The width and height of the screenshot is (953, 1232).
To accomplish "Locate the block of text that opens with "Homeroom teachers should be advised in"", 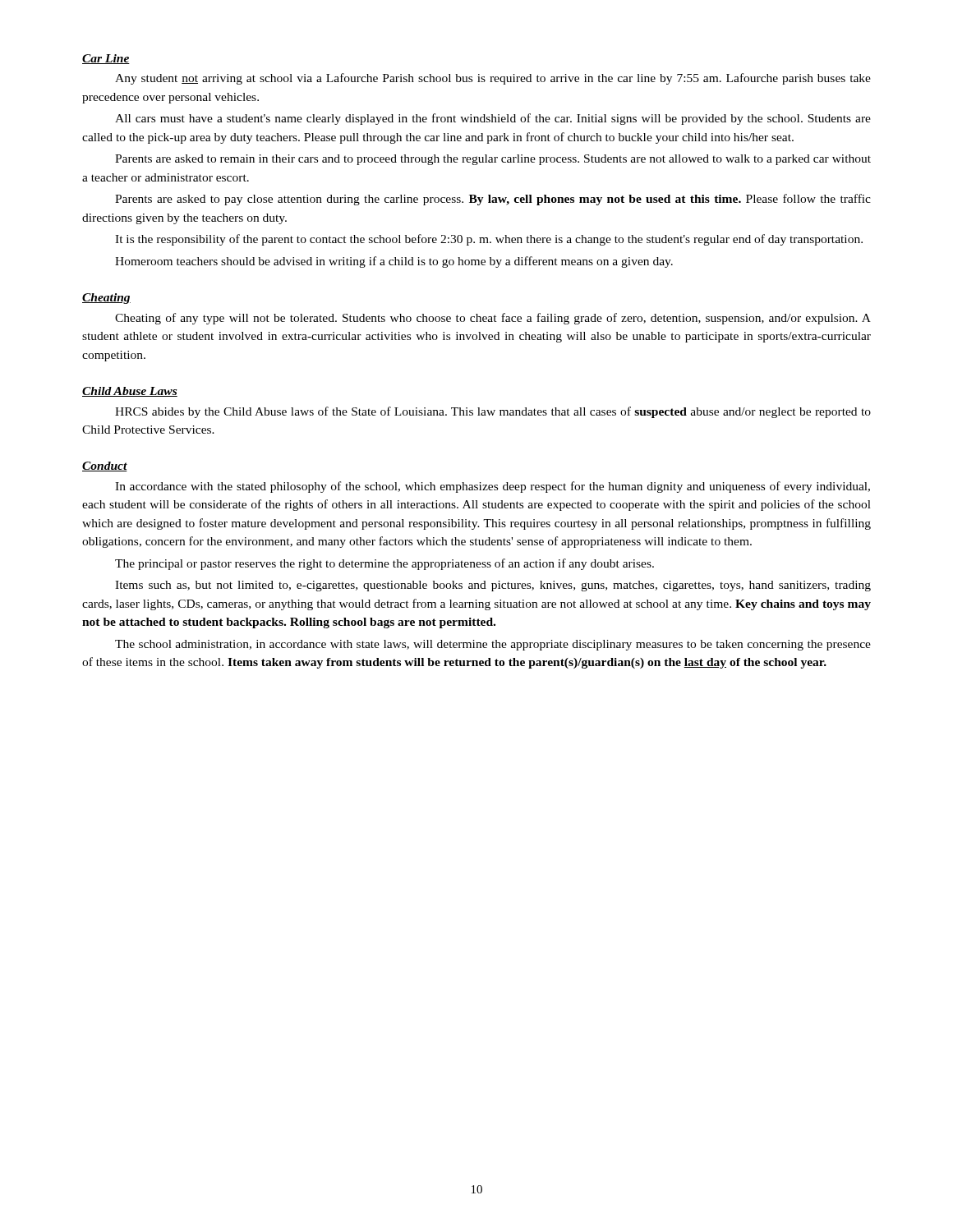I will tap(394, 261).
